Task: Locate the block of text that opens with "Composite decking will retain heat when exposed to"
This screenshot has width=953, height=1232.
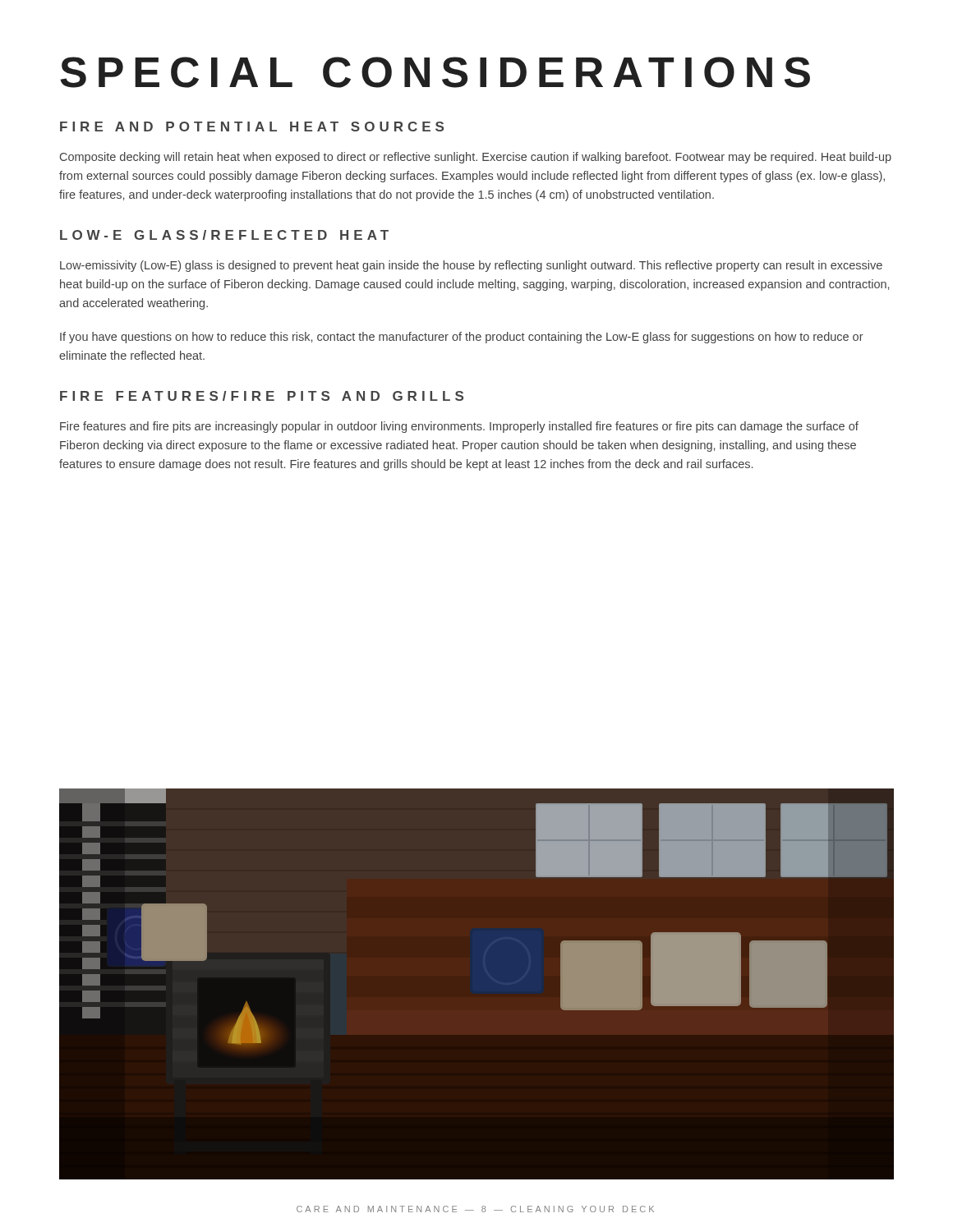Action: tap(476, 176)
